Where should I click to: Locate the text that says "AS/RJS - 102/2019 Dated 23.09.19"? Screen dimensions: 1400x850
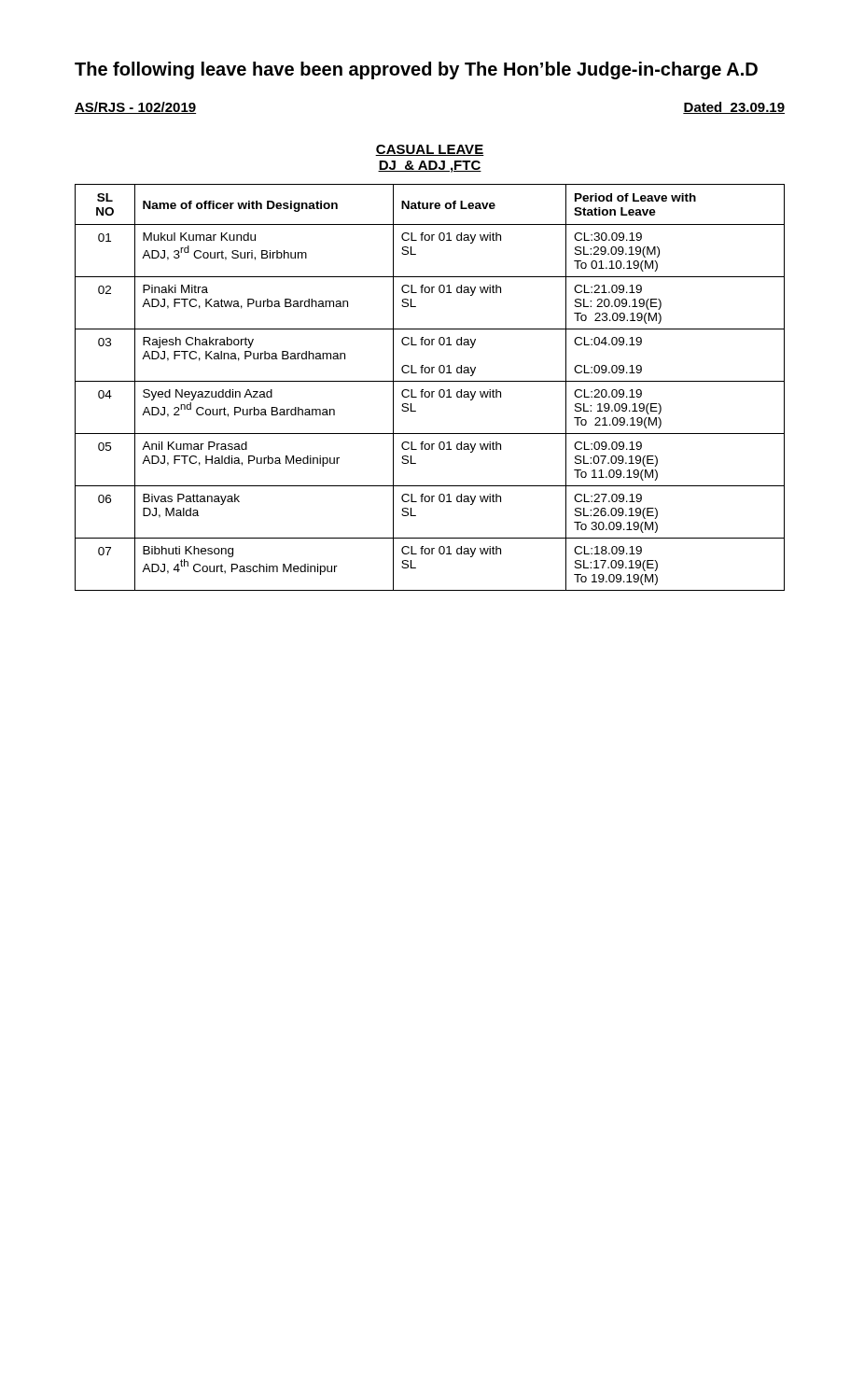coord(133,108)
